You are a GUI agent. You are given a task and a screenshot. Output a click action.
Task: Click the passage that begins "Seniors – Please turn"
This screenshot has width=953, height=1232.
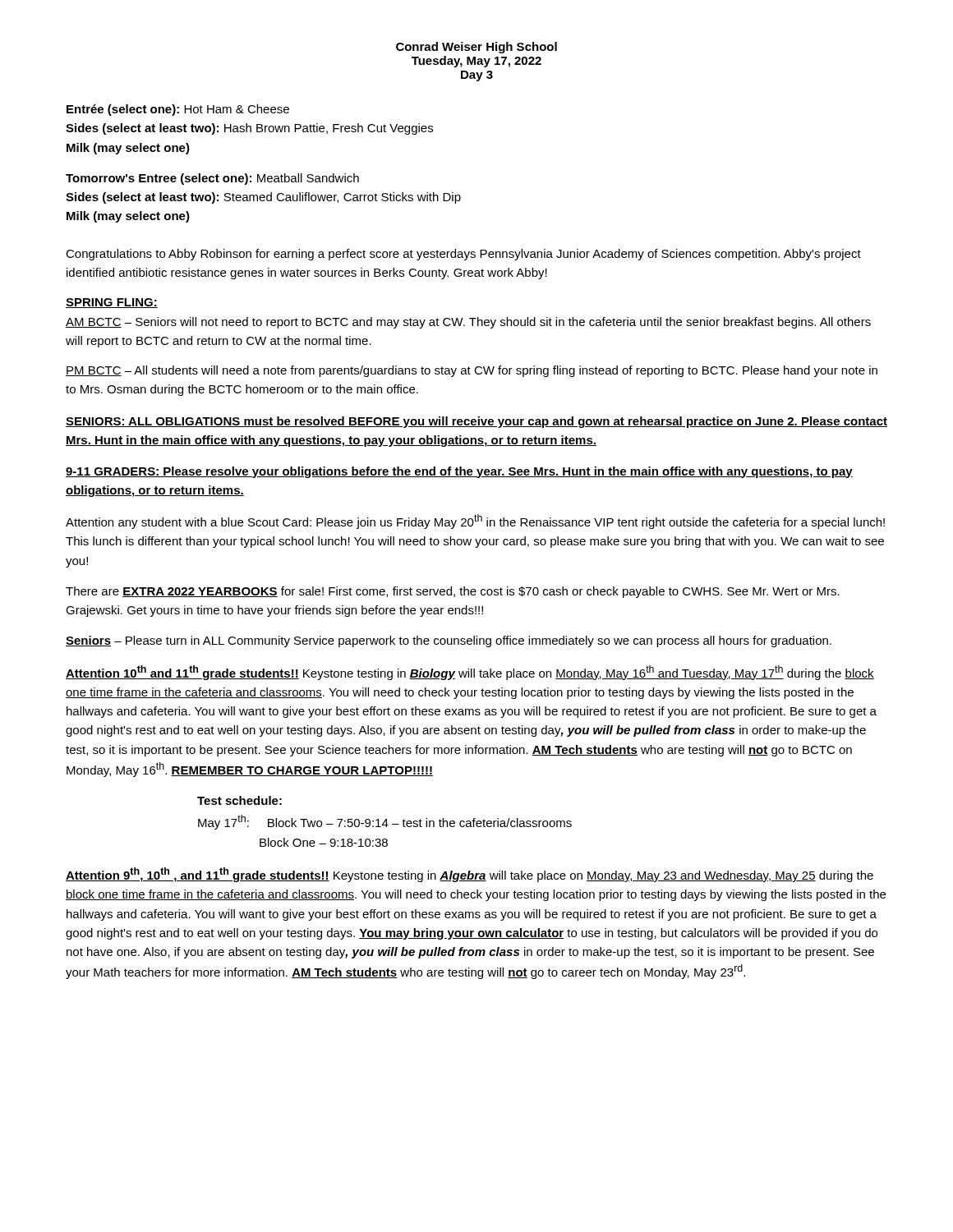pyautogui.click(x=449, y=640)
